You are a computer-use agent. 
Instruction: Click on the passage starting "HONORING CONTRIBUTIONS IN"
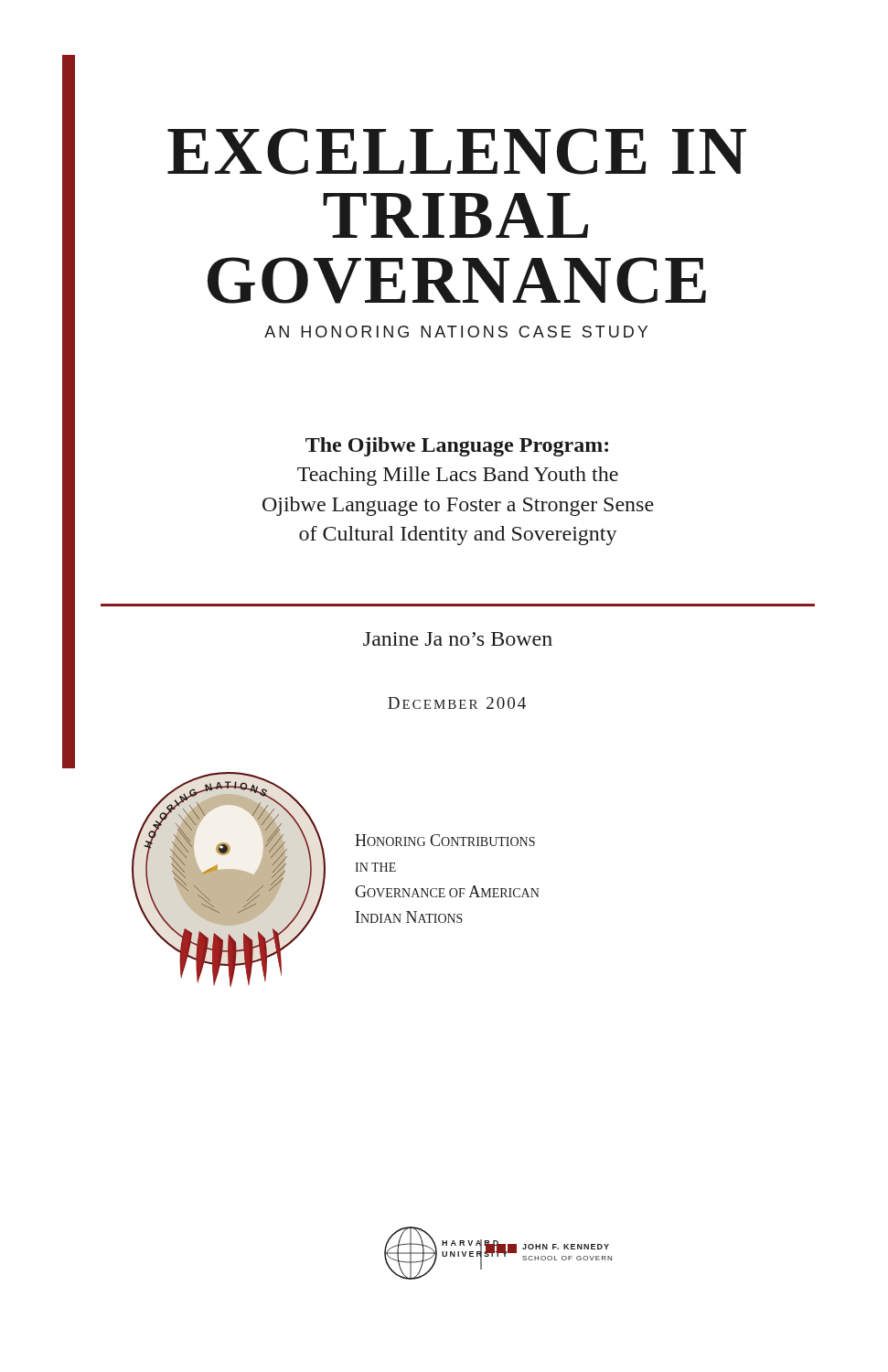click(447, 879)
